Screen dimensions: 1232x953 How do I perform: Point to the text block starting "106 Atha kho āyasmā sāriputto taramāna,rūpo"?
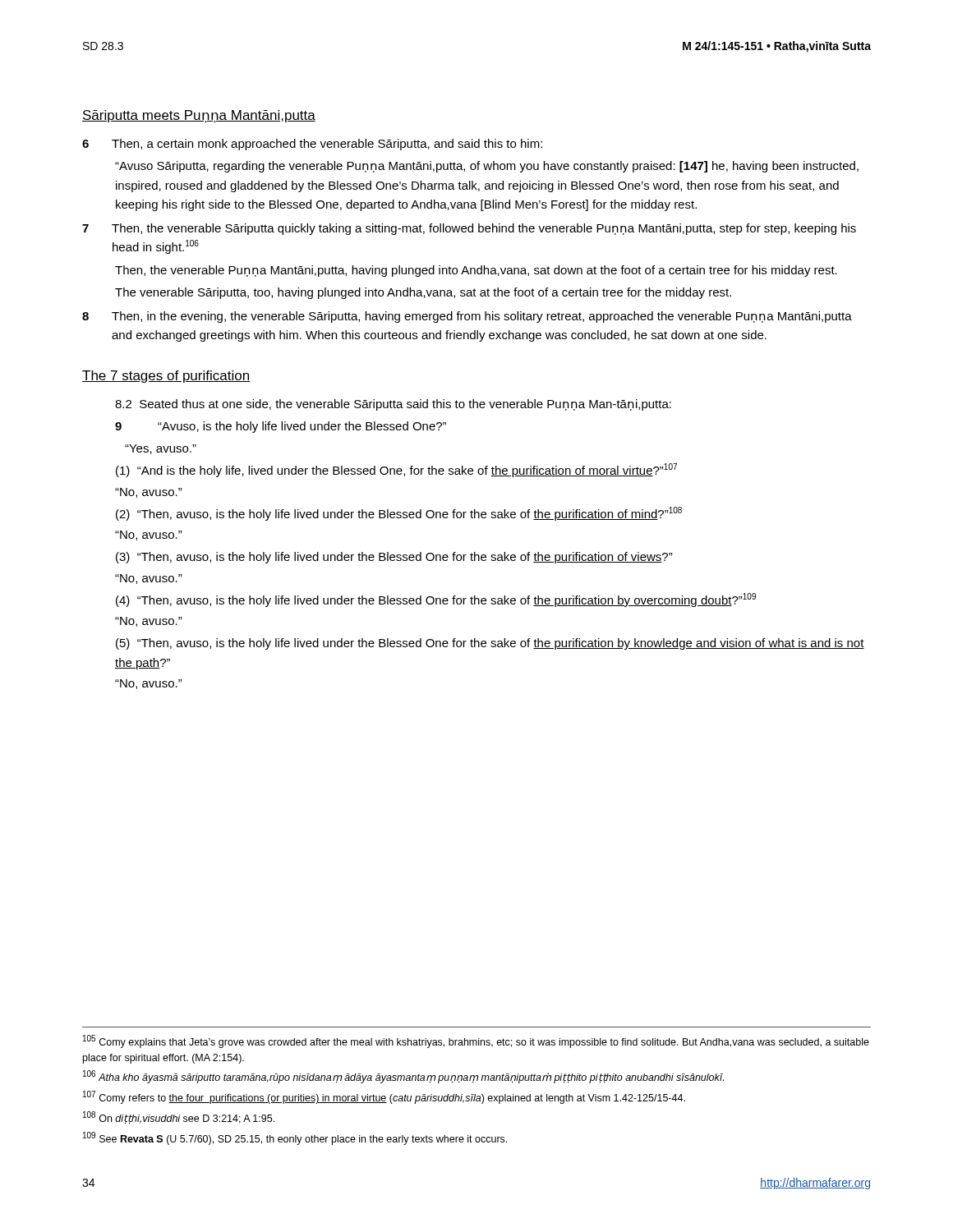[404, 1077]
